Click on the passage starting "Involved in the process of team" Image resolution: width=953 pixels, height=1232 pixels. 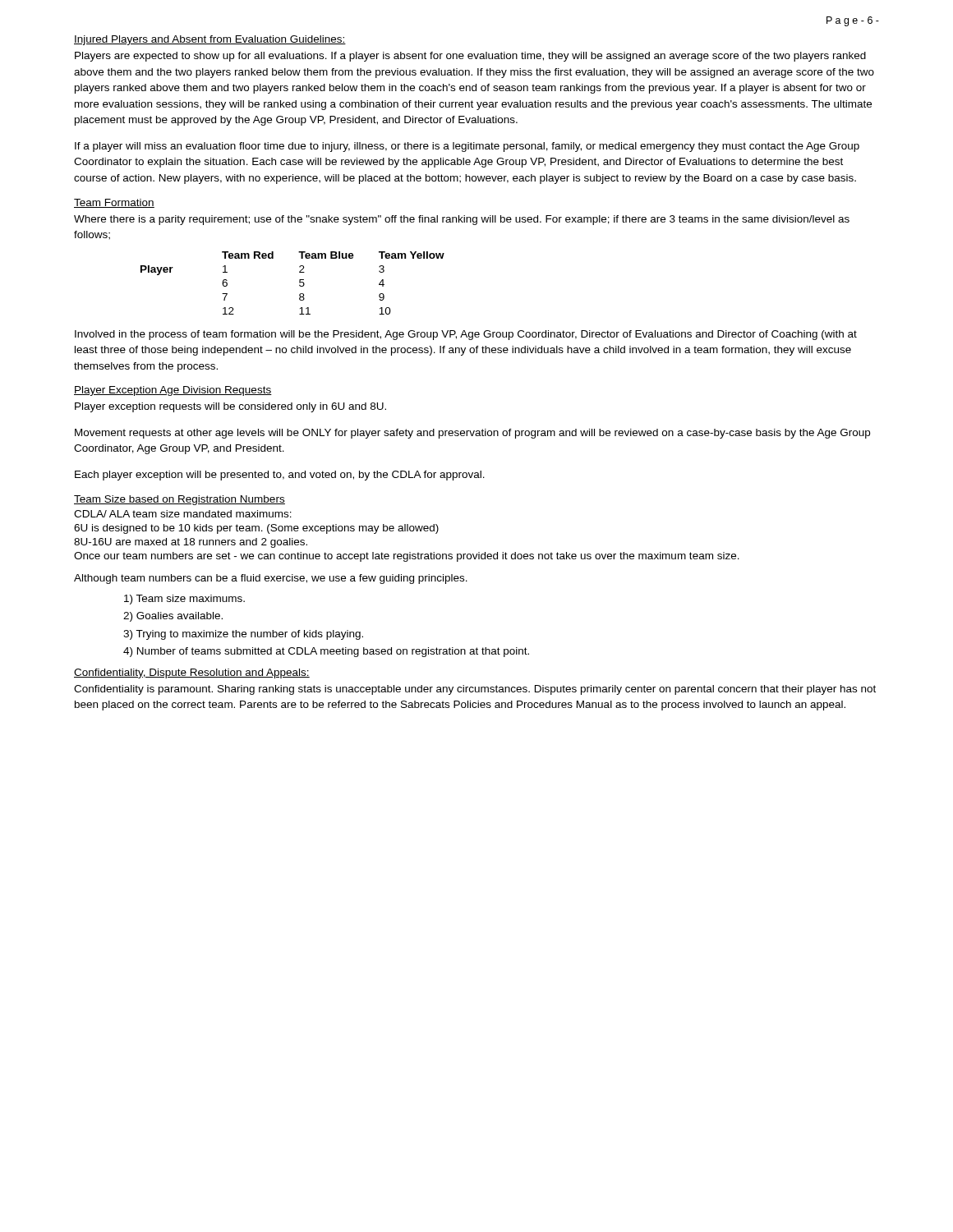(x=476, y=350)
